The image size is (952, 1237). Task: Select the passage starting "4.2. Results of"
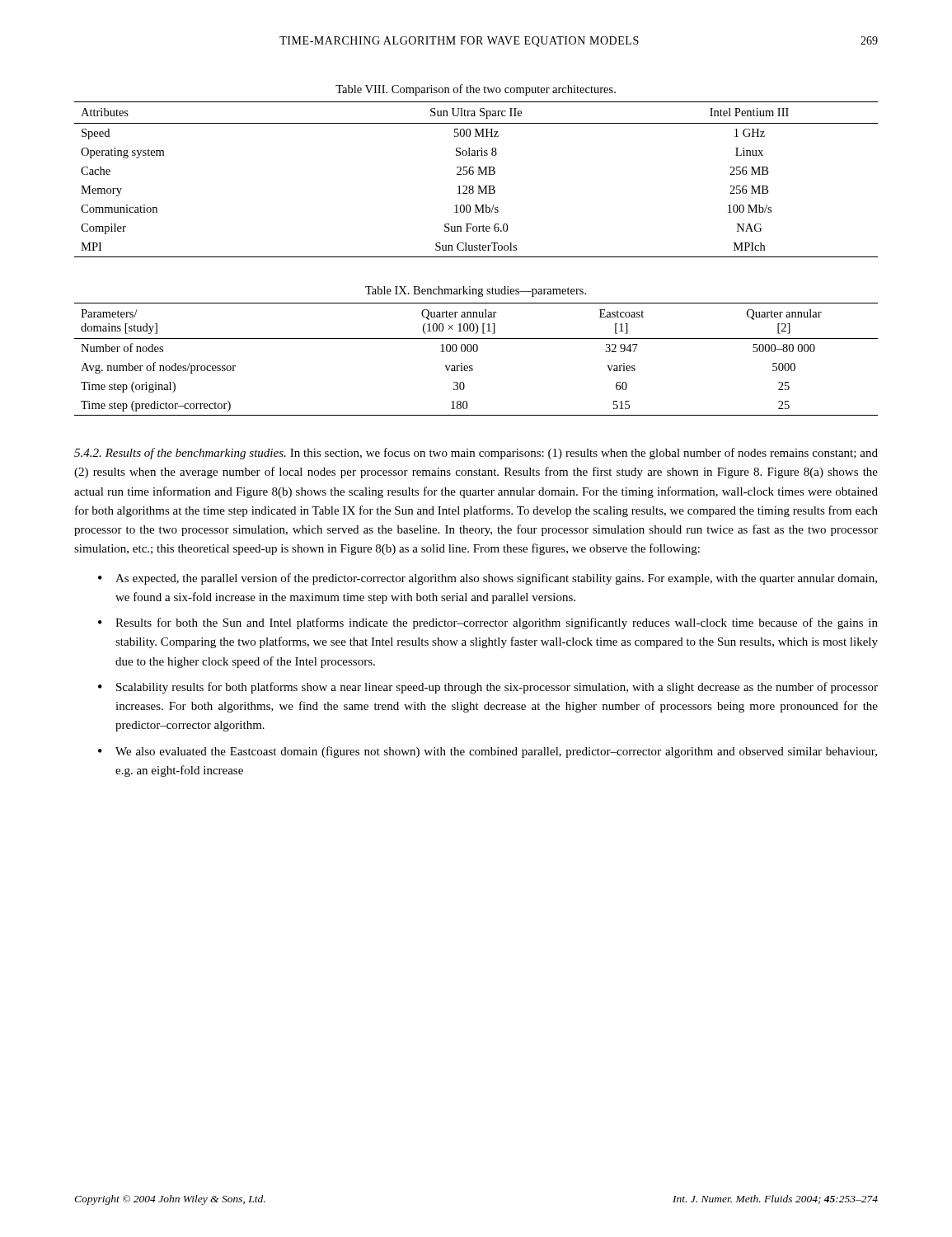[476, 501]
